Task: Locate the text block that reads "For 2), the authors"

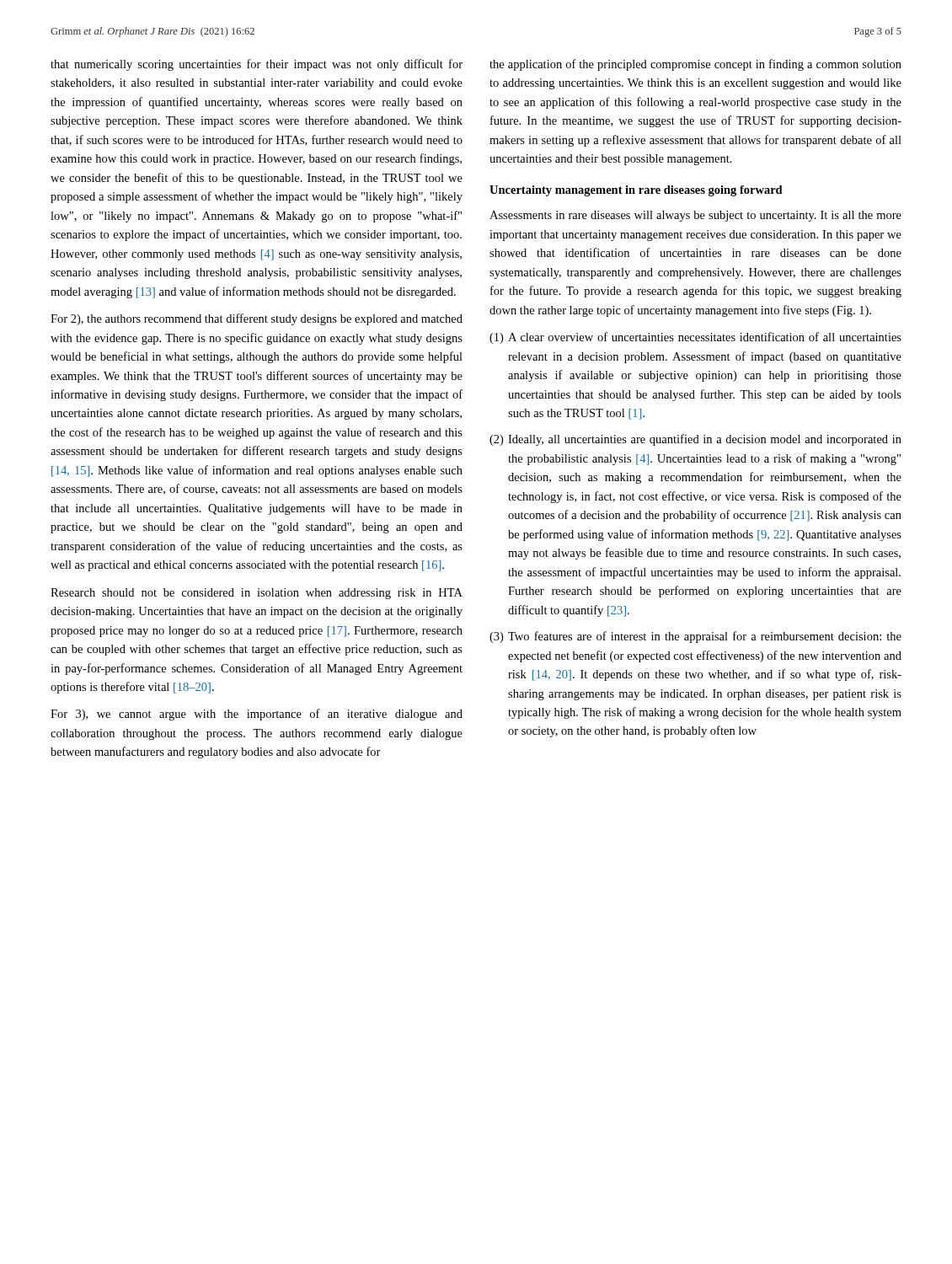Action: [257, 442]
